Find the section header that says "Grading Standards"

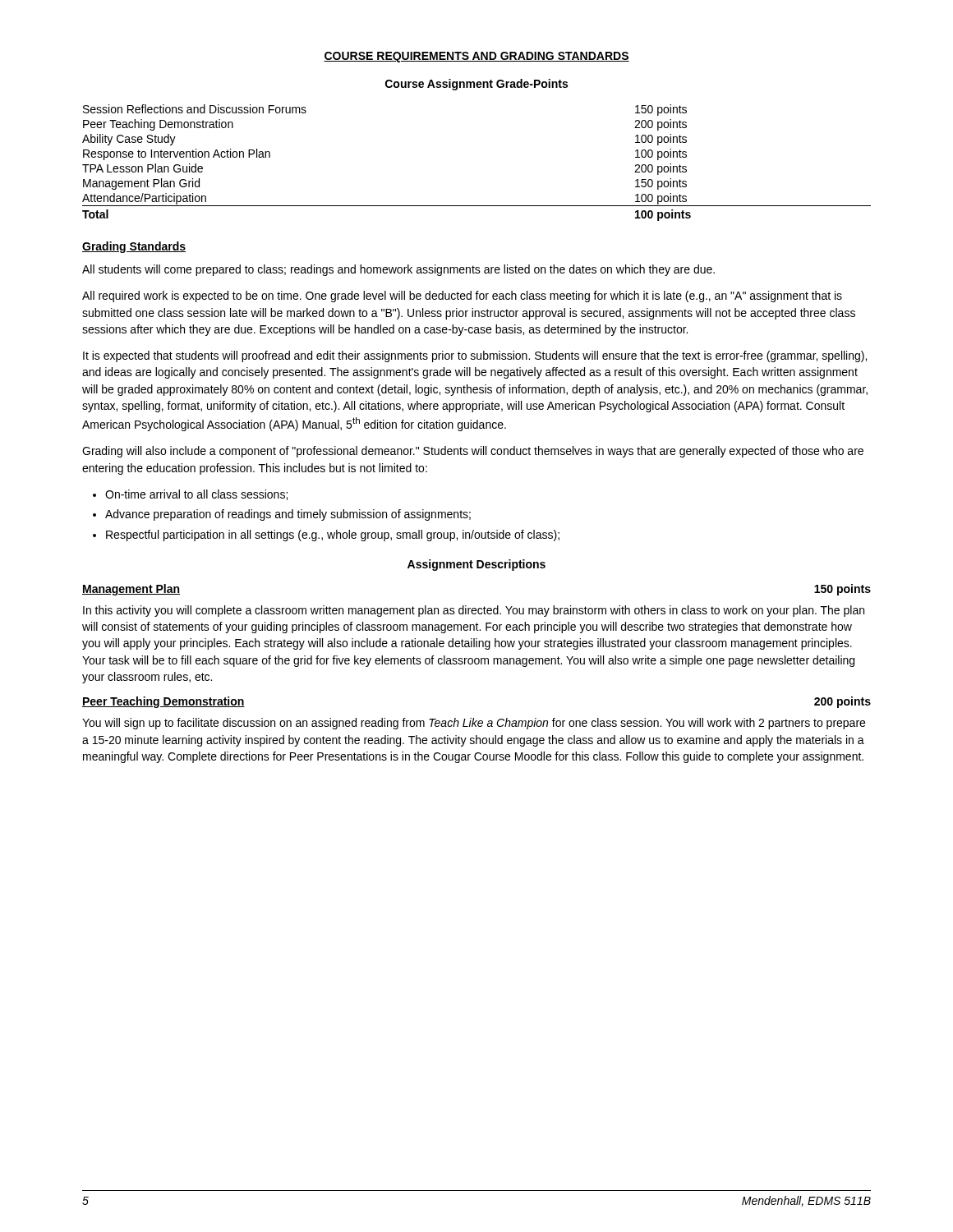pos(134,247)
